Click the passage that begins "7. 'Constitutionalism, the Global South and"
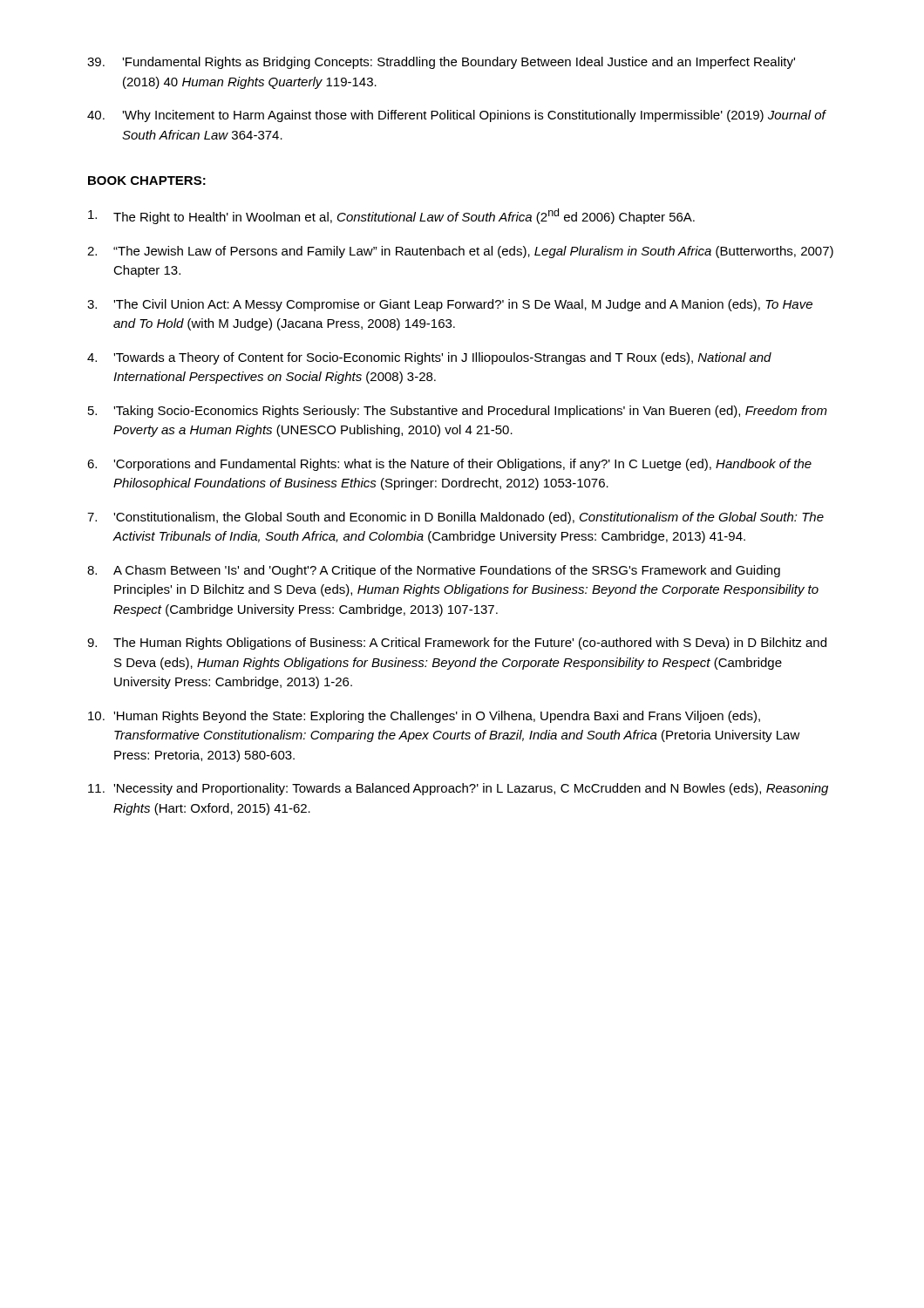The height and width of the screenshot is (1308, 924). tap(462, 527)
